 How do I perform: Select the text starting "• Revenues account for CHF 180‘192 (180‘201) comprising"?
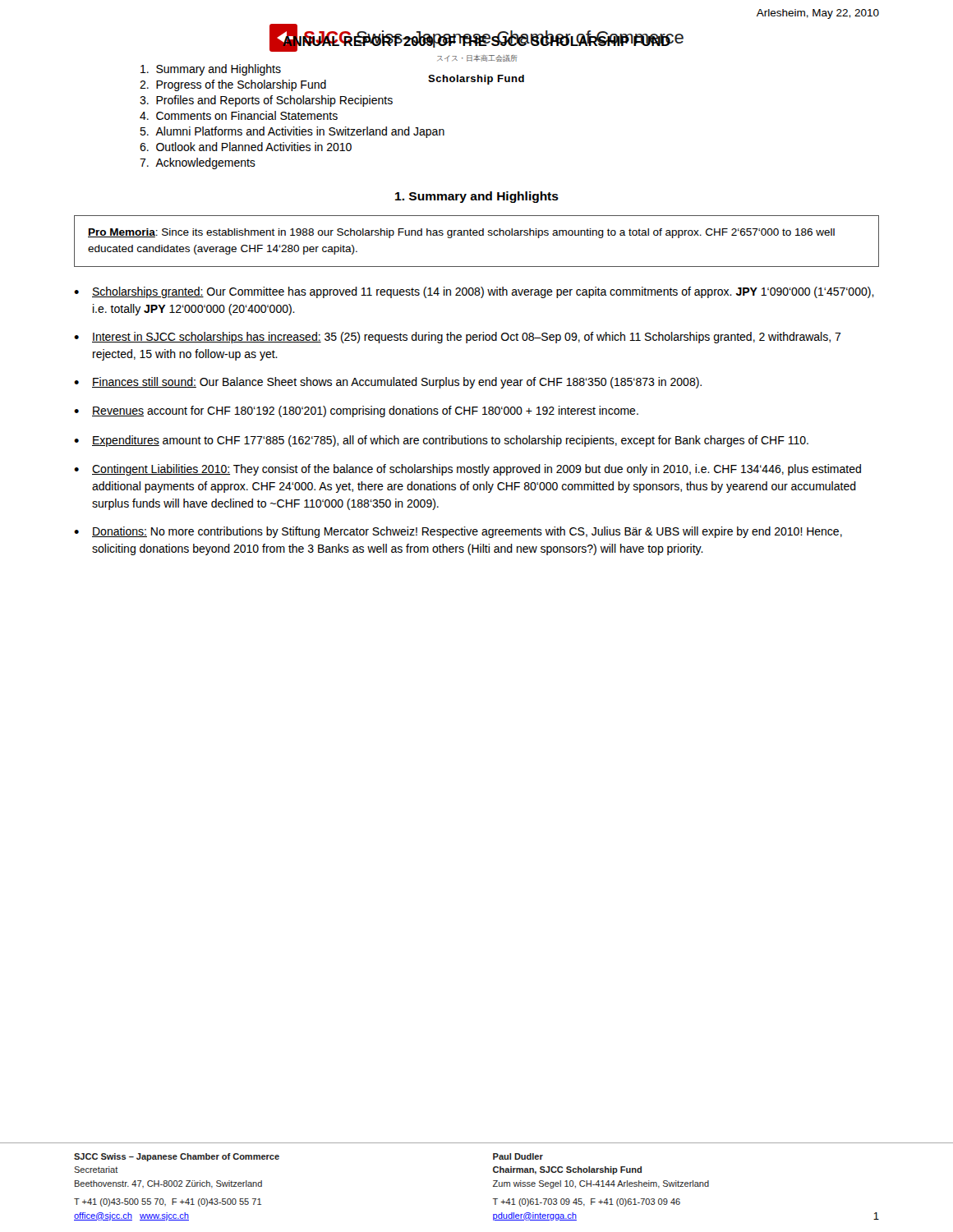tap(476, 412)
